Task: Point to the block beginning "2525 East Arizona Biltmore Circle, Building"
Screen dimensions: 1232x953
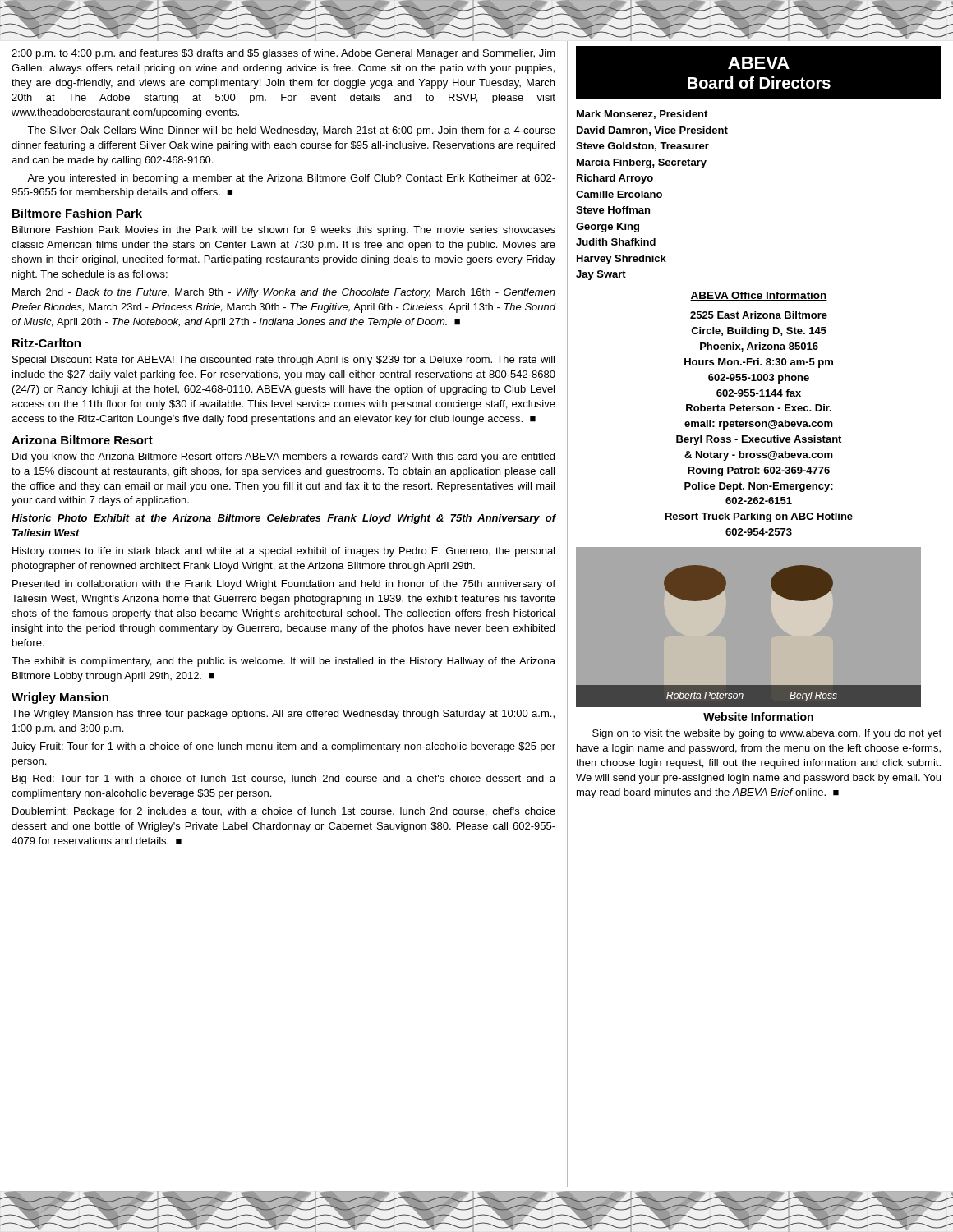Action: tap(759, 424)
